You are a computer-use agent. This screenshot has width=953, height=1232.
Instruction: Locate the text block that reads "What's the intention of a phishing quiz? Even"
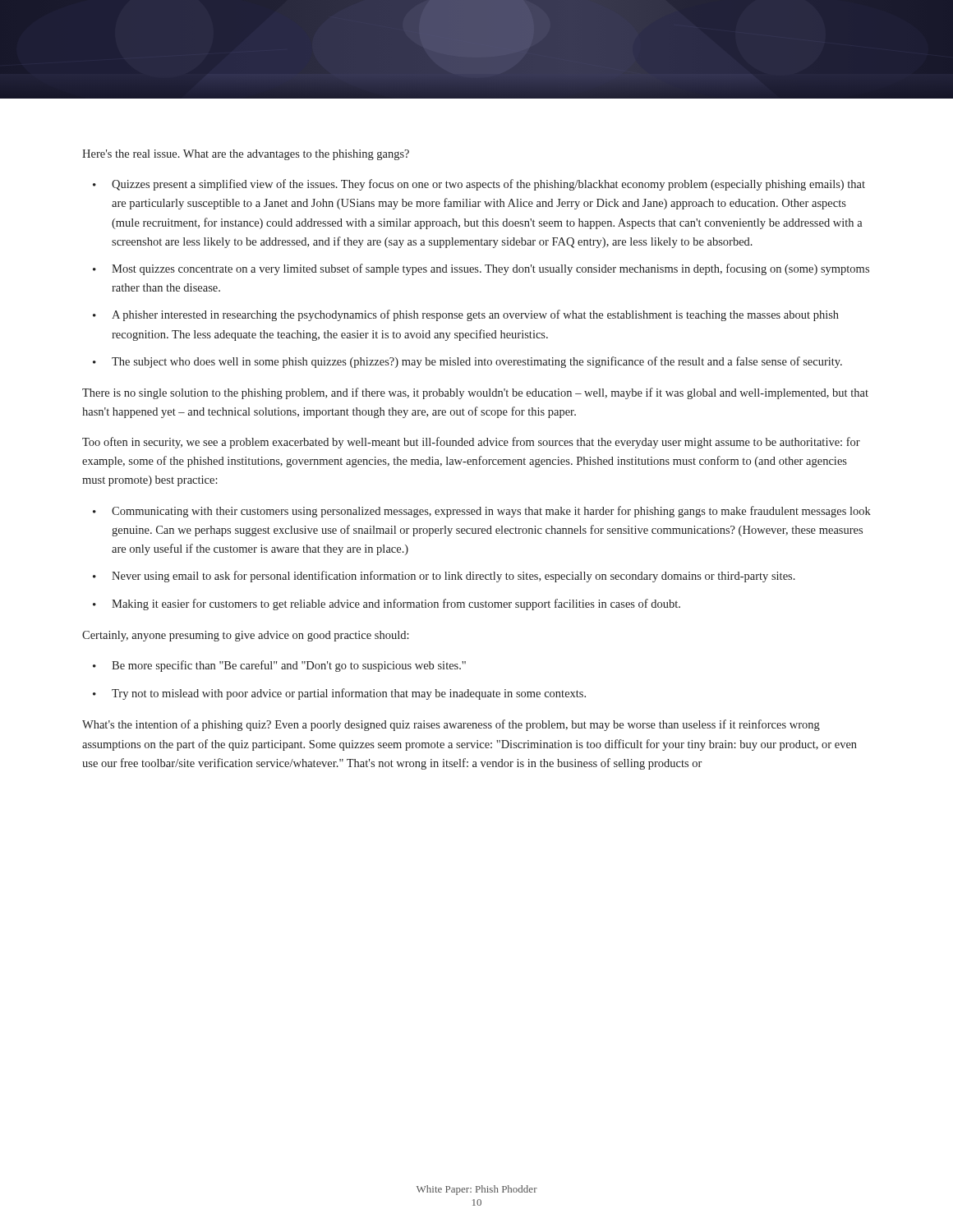click(x=476, y=744)
